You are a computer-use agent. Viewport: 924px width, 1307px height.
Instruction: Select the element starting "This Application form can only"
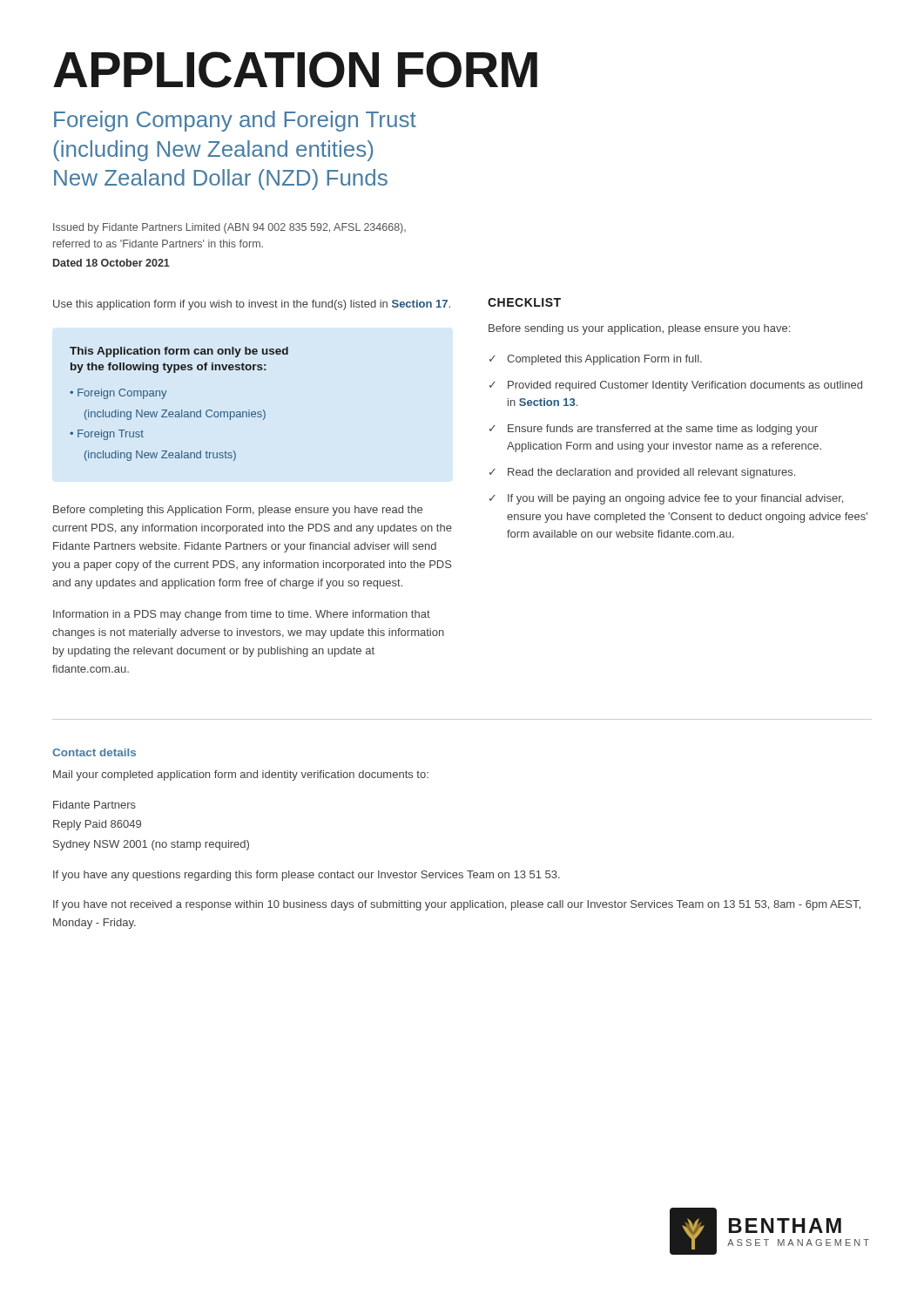click(253, 405)
